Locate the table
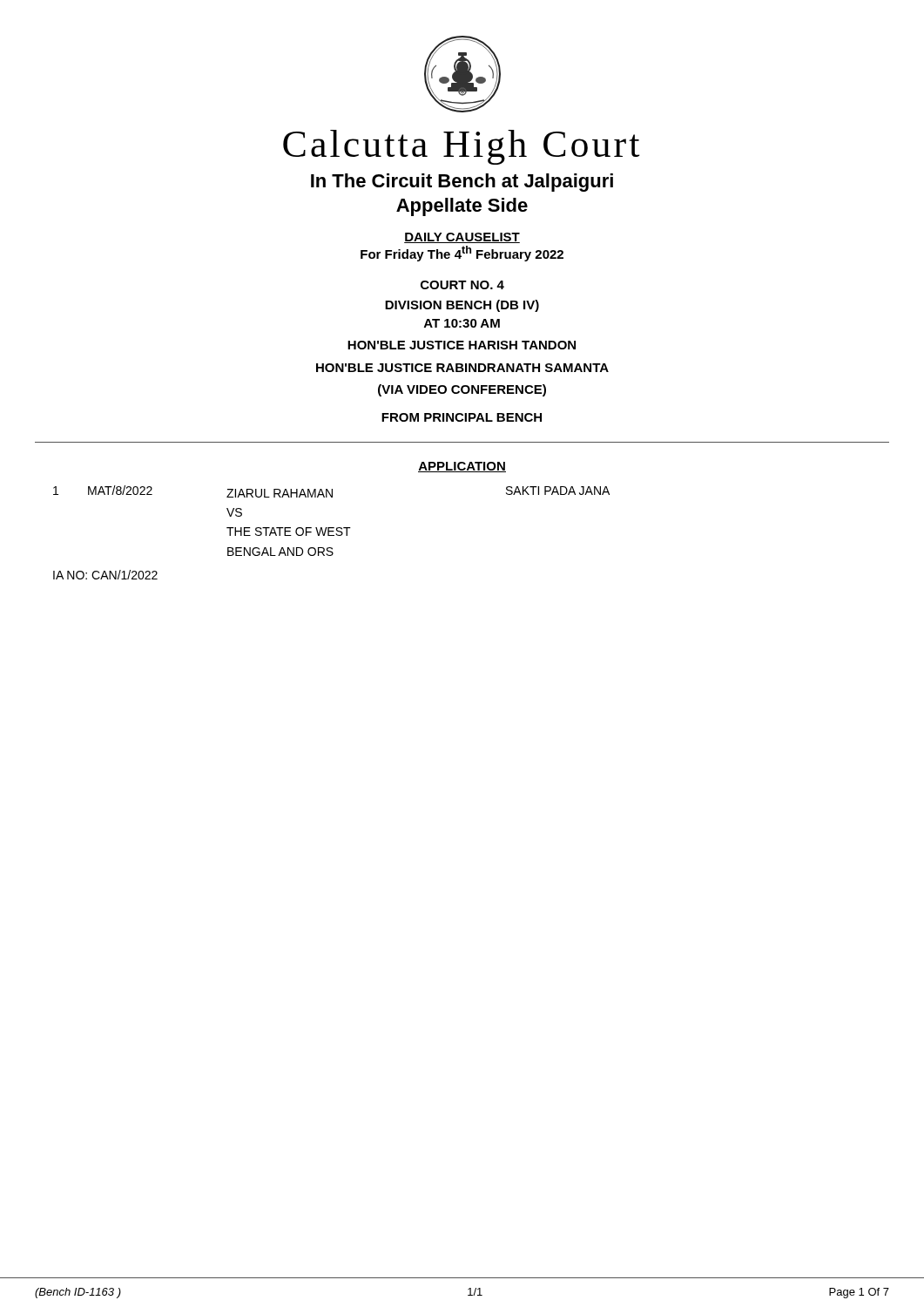The height and width of the screenshot is (1307, 924). pos(462,522)
